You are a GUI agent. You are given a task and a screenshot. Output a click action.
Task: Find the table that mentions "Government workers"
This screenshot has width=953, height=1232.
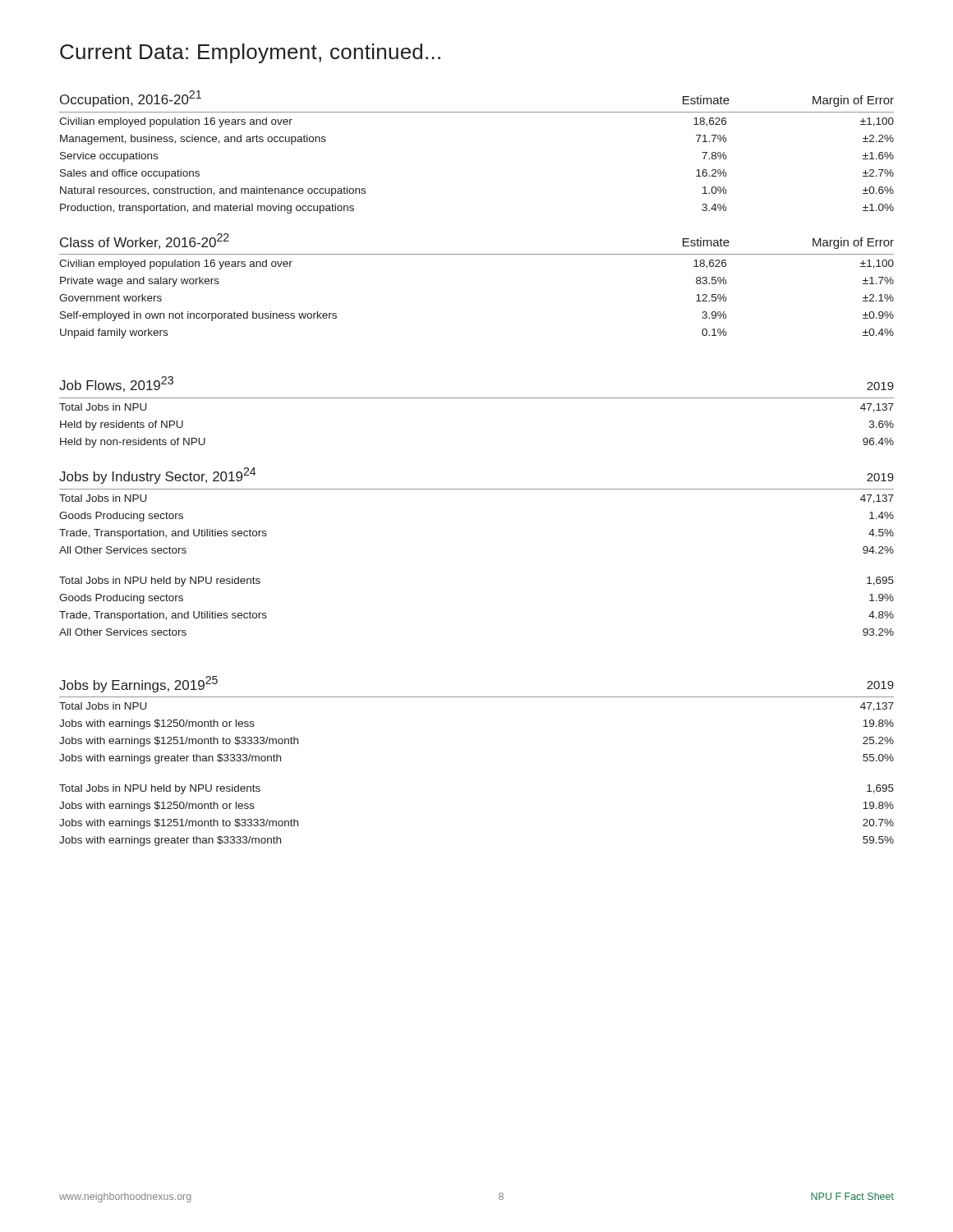tap(476, 286)
